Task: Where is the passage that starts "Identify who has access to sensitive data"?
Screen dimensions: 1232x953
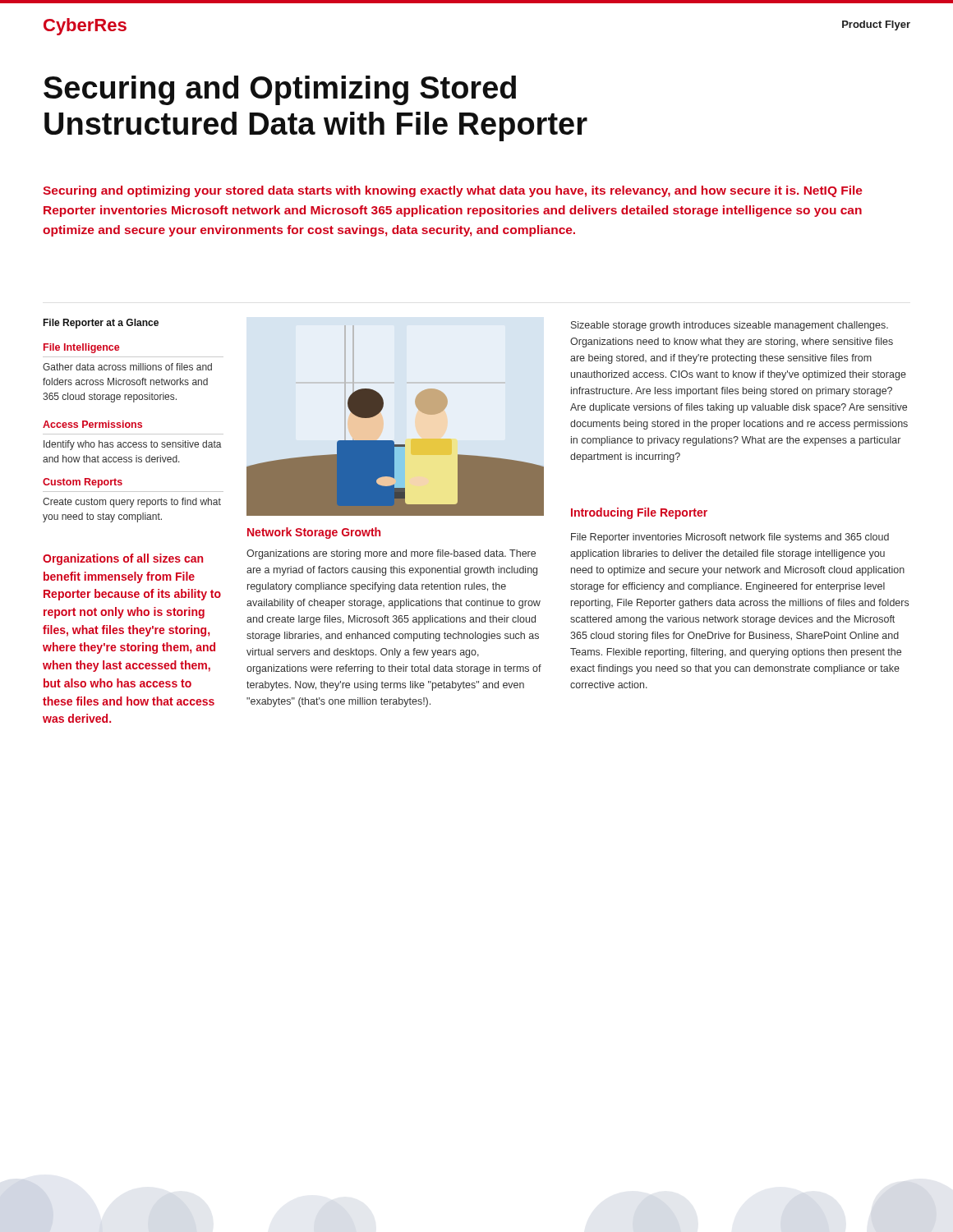Action: coord(132,452)
